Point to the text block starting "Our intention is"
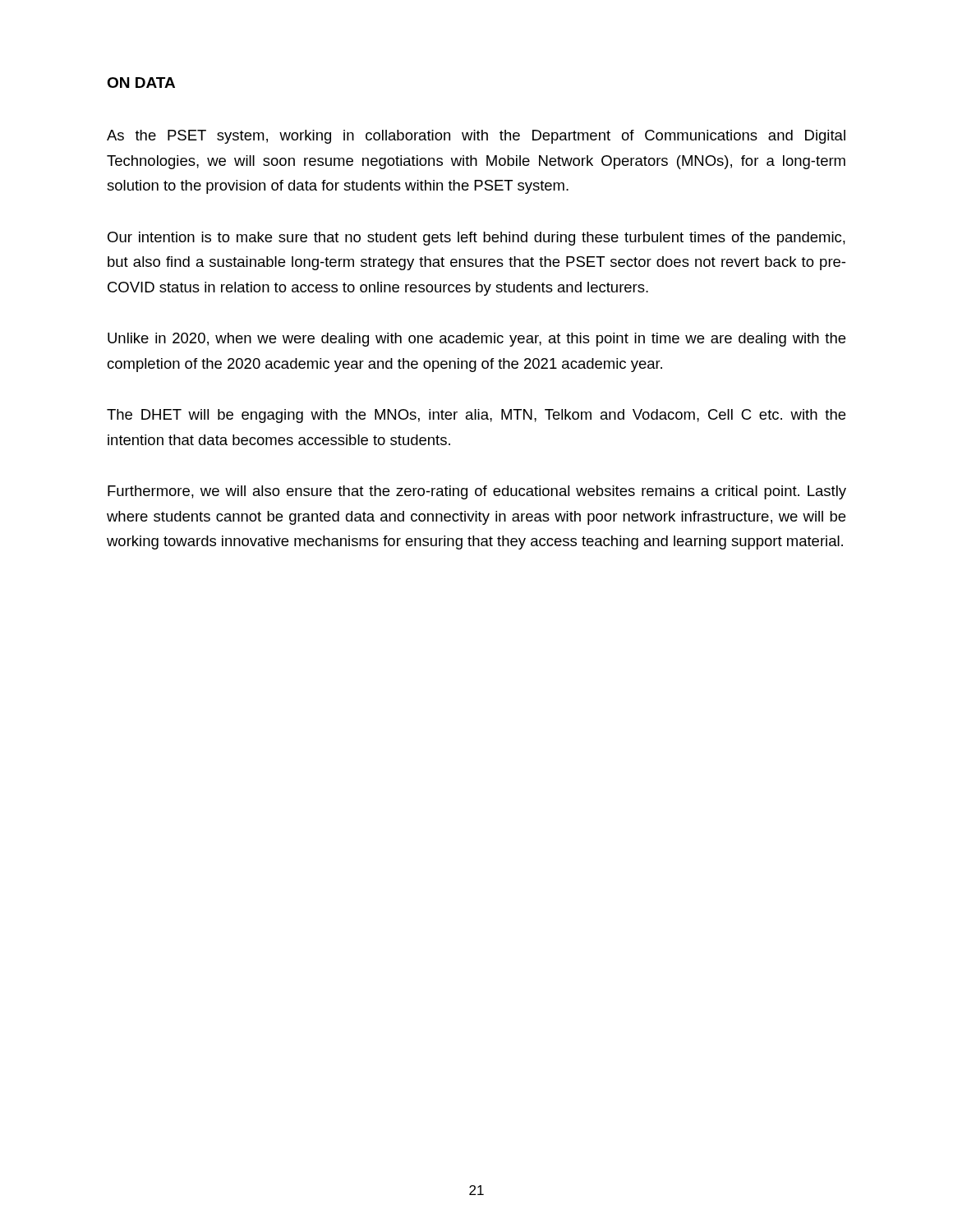The width and height of the screenshot is (953, 1232). 476,262
